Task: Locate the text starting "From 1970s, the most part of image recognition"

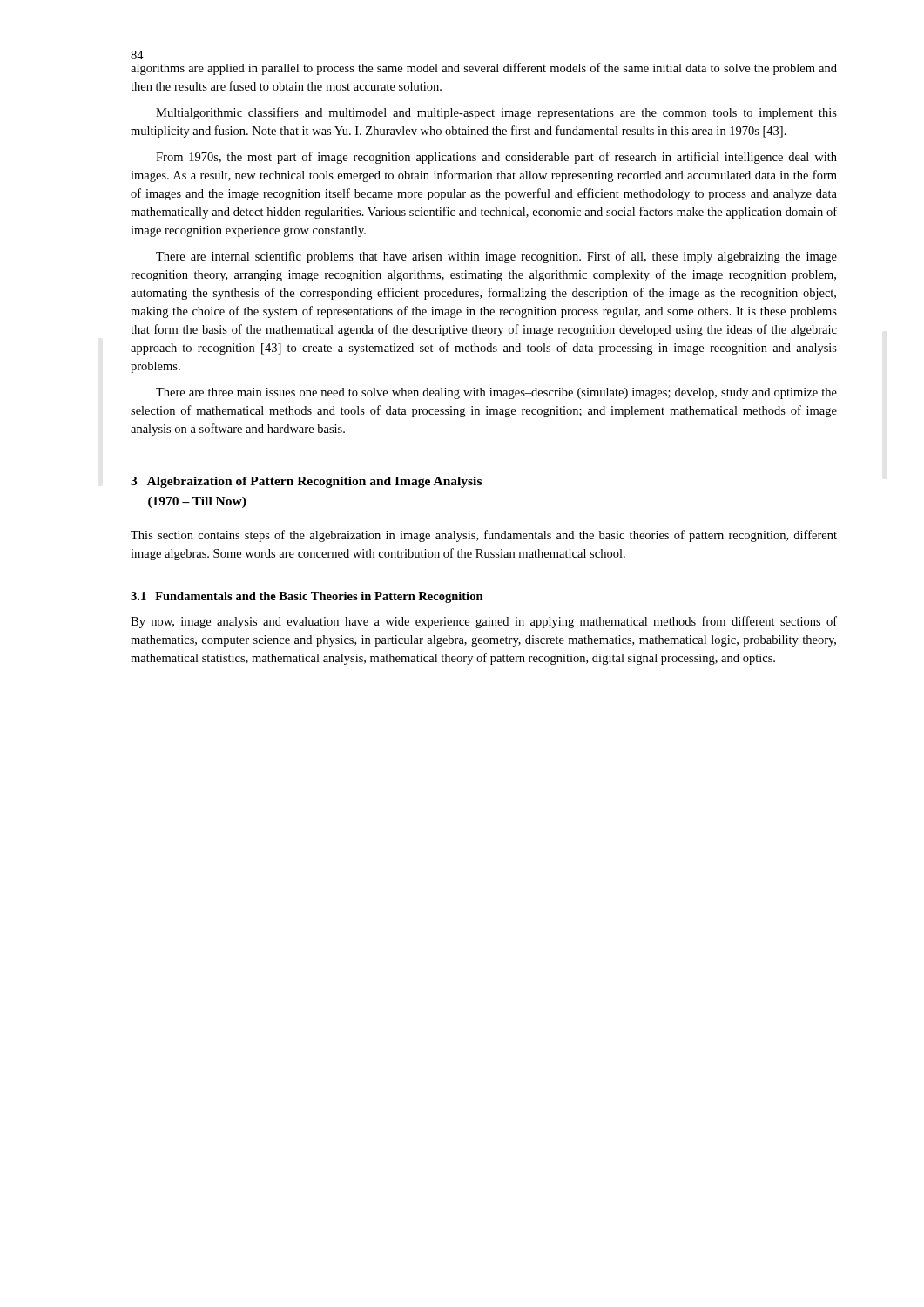Action: [484, 194]
